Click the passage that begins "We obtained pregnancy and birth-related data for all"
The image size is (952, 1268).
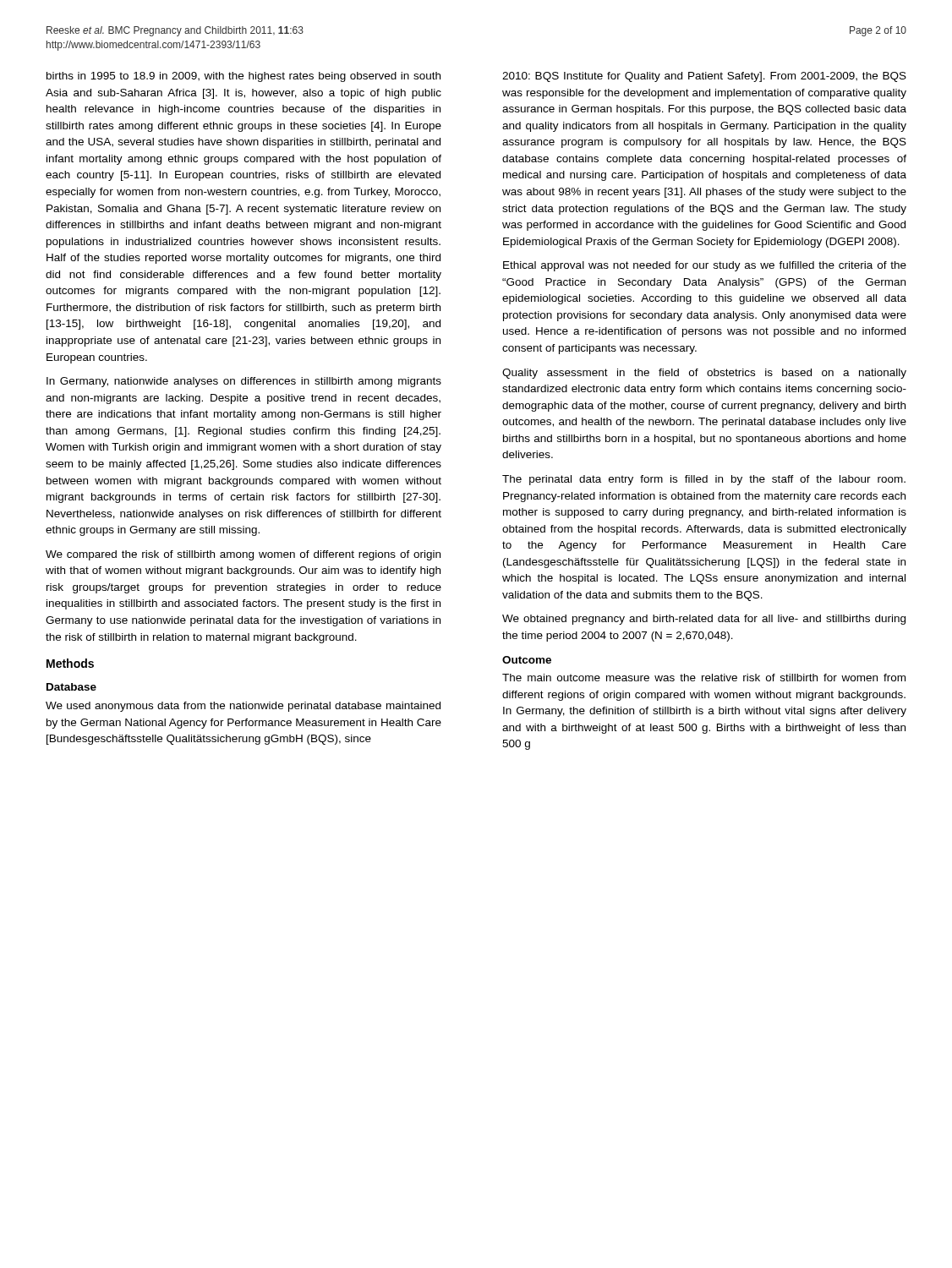[x=704, y=627]
